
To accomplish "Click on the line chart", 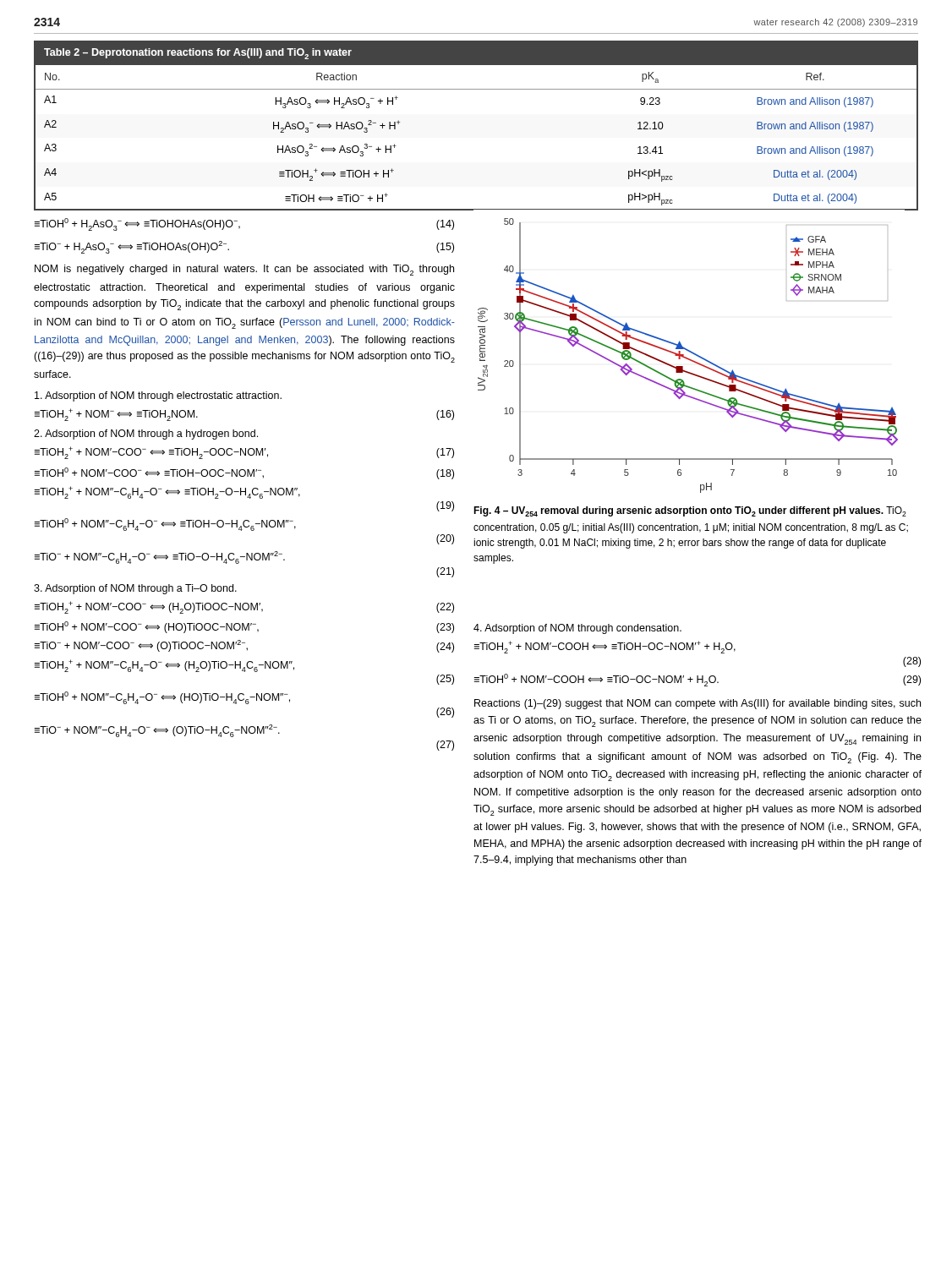I will [x=697, y=353].
